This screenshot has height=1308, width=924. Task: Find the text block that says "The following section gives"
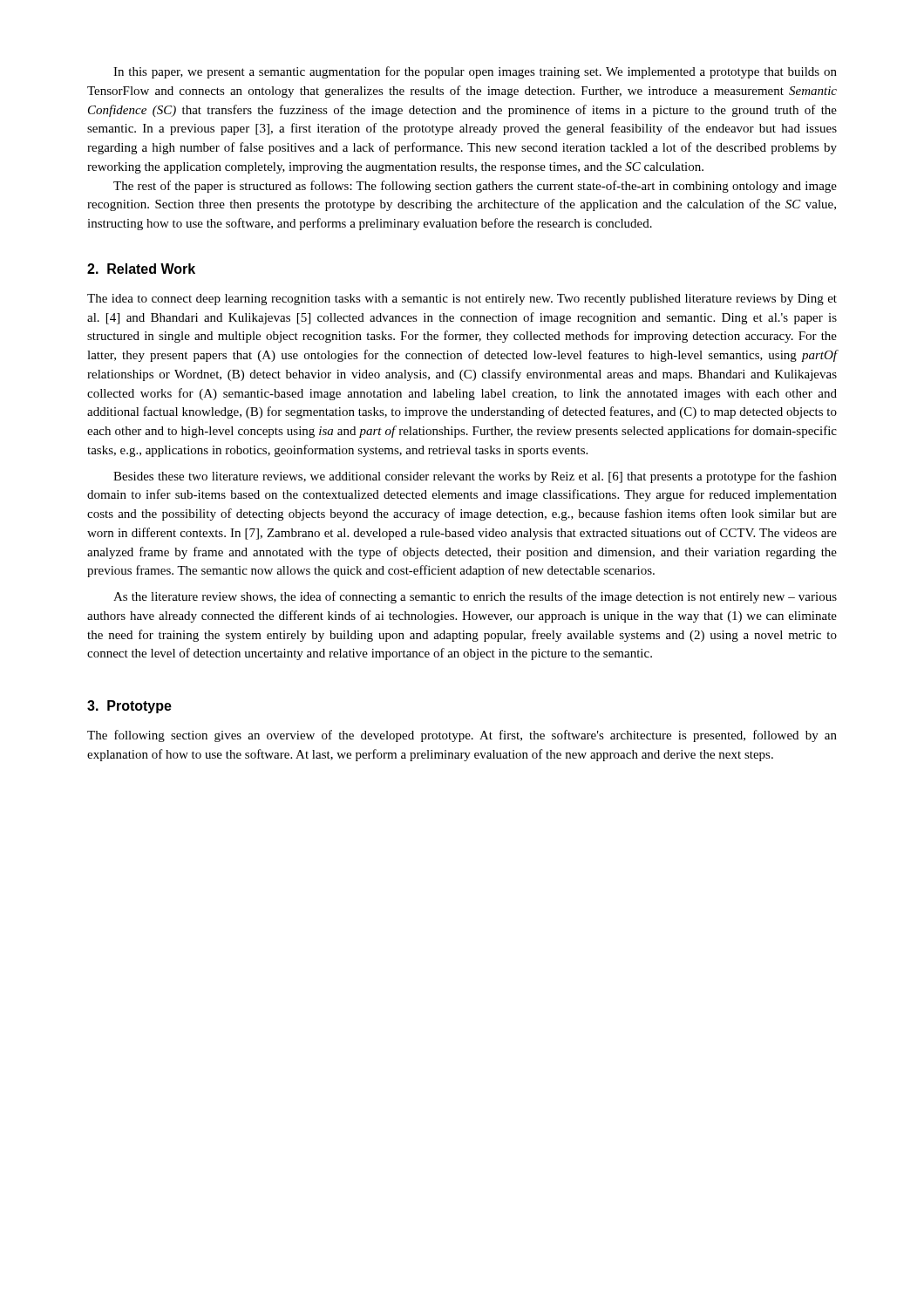[462, 745]
